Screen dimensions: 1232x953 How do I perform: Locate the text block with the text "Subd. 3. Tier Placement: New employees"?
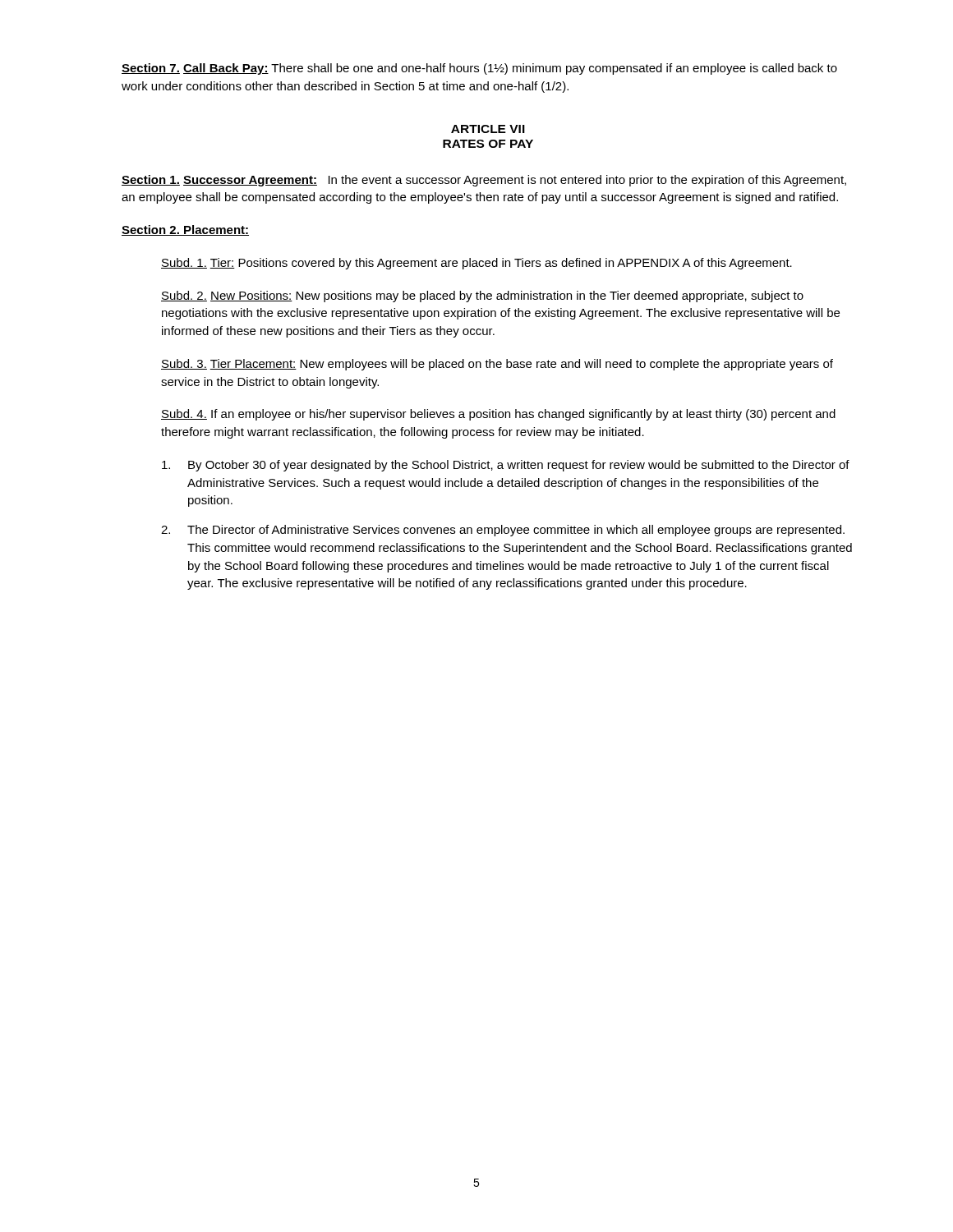497,372
